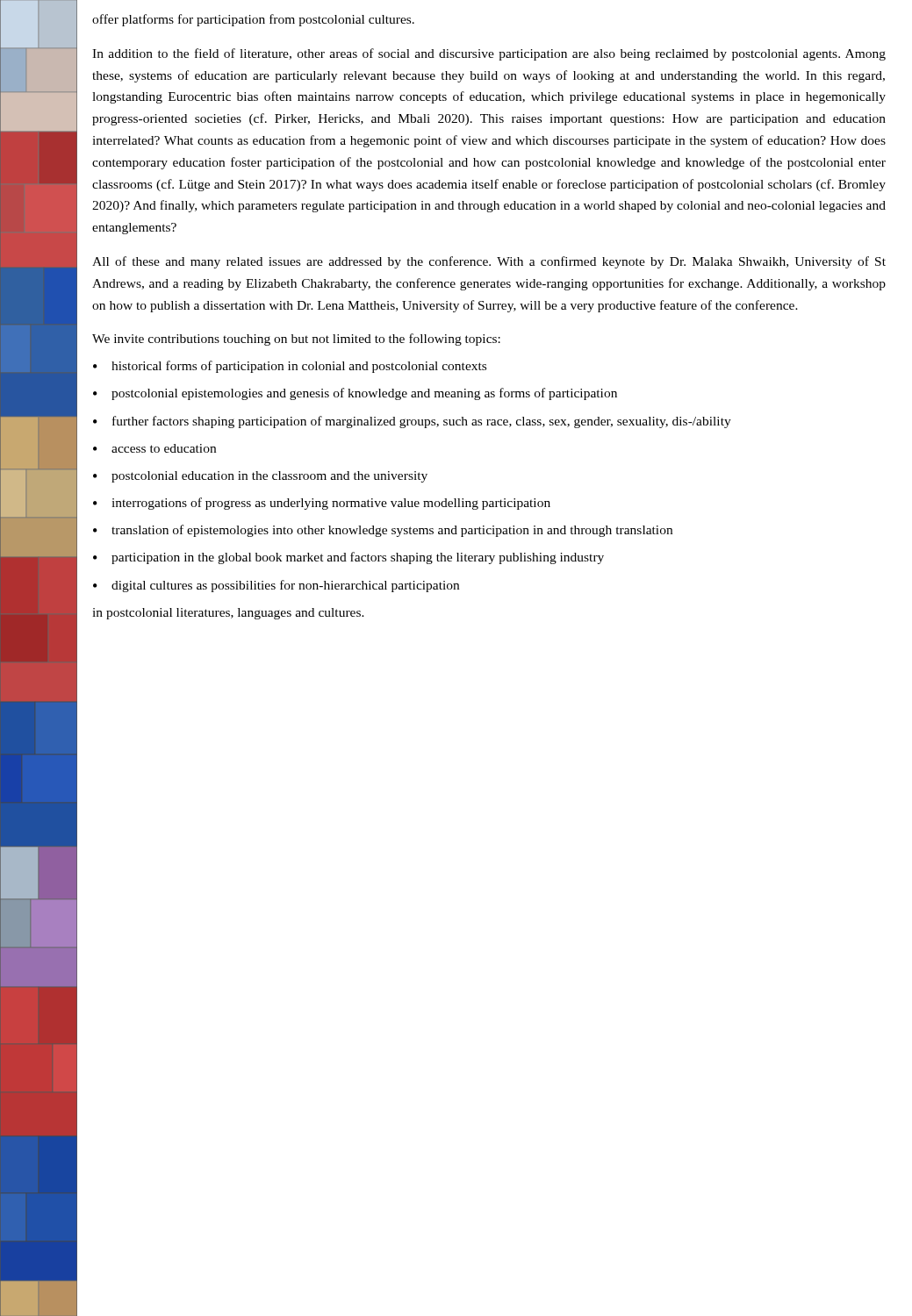Point to the block beginning "In addition to the"
Viewport: 912px width, 1316px height.
[489, 140]
